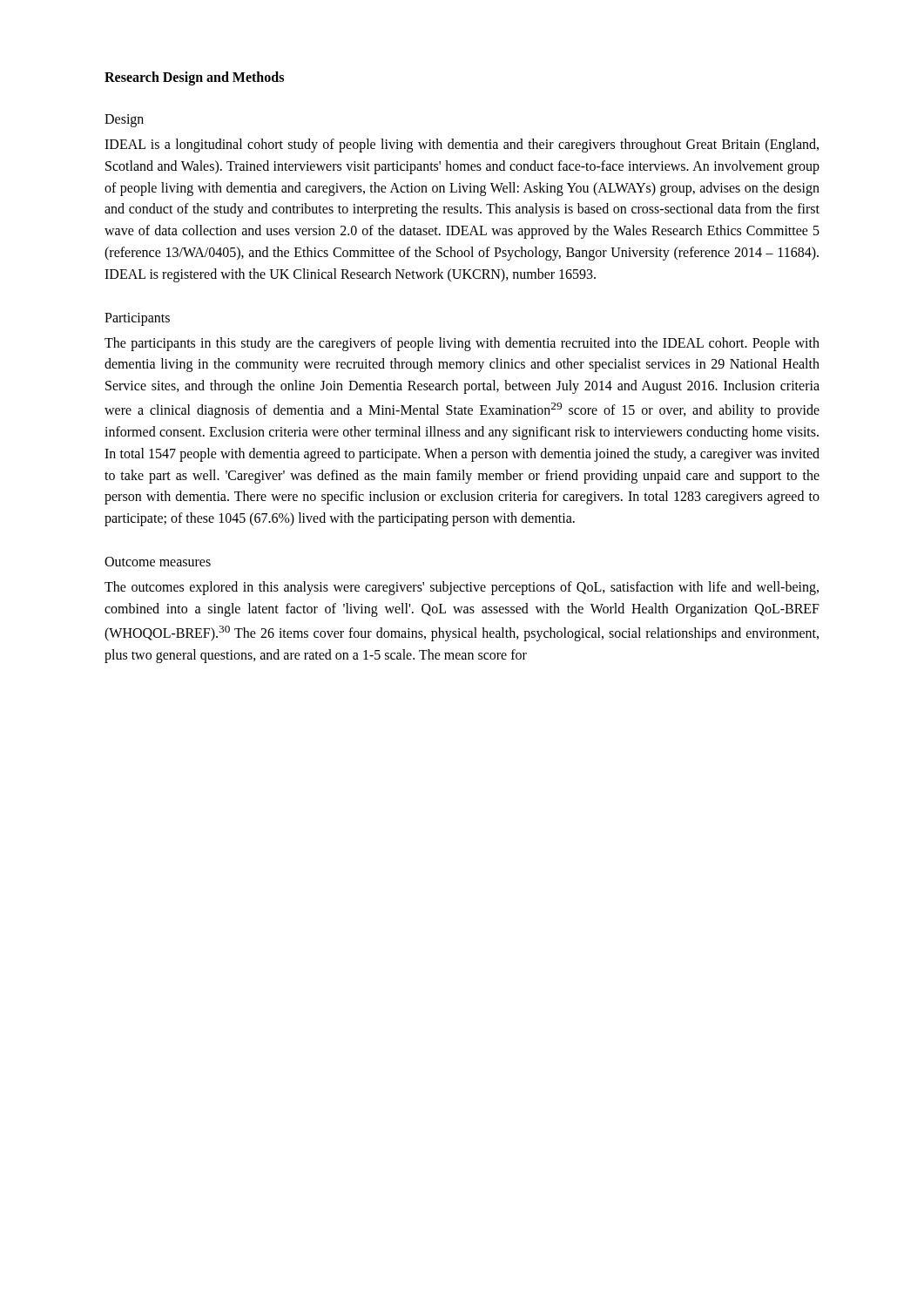Find the passage starting "IDEAL is a longitudinal cohort"
The width and height of the screenshot is (924, 1307).
462,209
